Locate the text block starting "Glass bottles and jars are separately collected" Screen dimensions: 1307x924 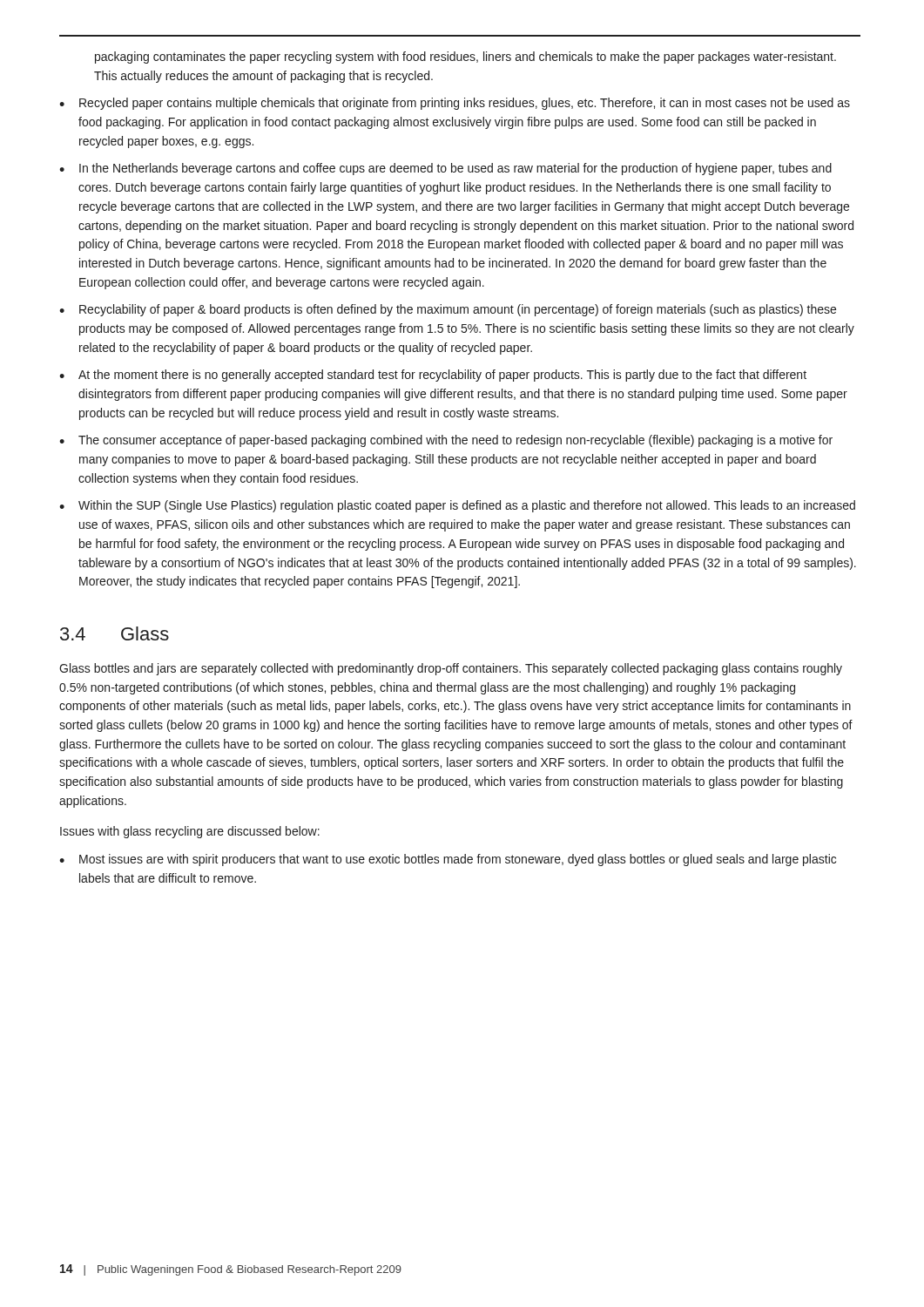[456, 734]
